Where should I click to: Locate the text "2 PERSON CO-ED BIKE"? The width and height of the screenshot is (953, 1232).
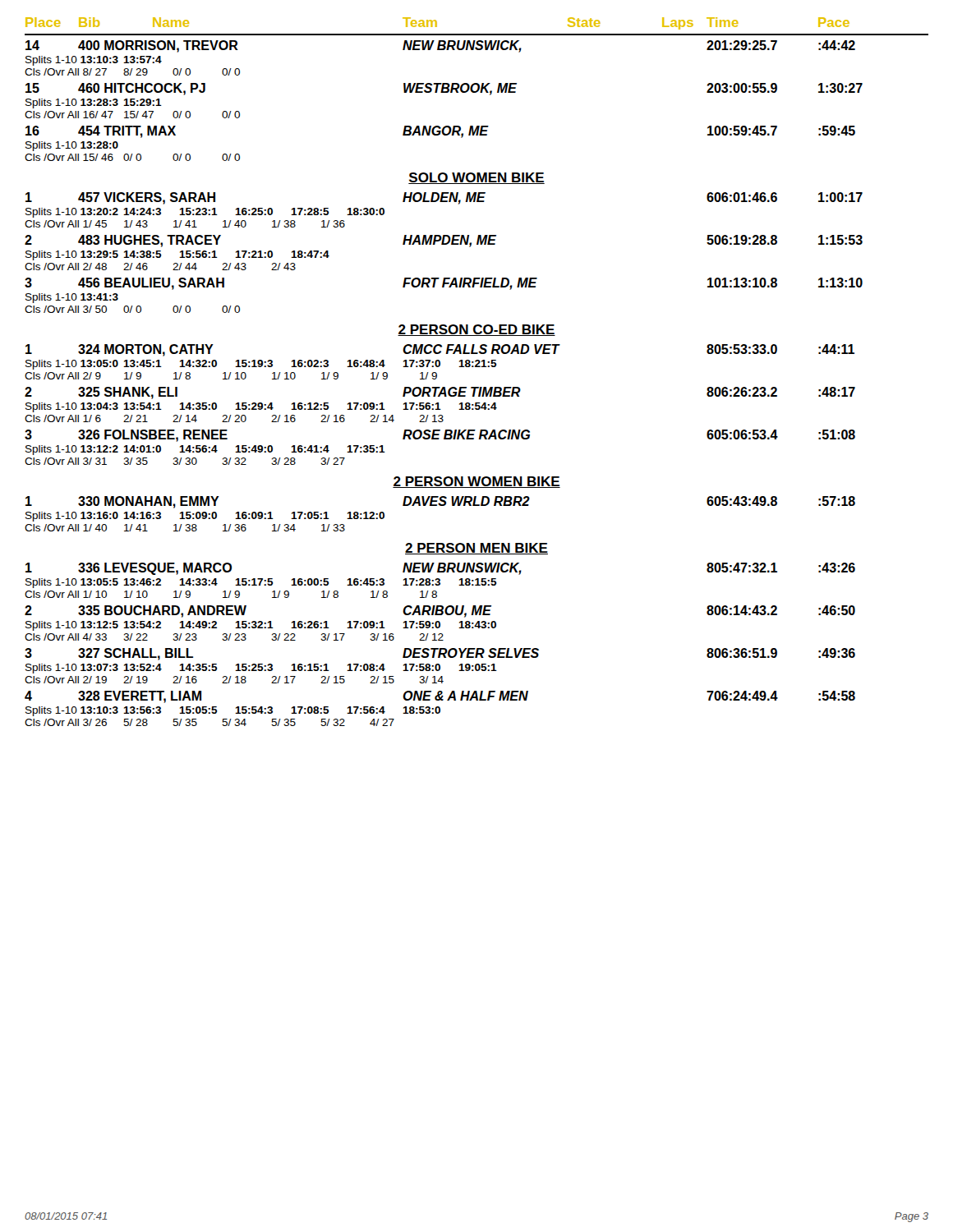tap(476, 330)
